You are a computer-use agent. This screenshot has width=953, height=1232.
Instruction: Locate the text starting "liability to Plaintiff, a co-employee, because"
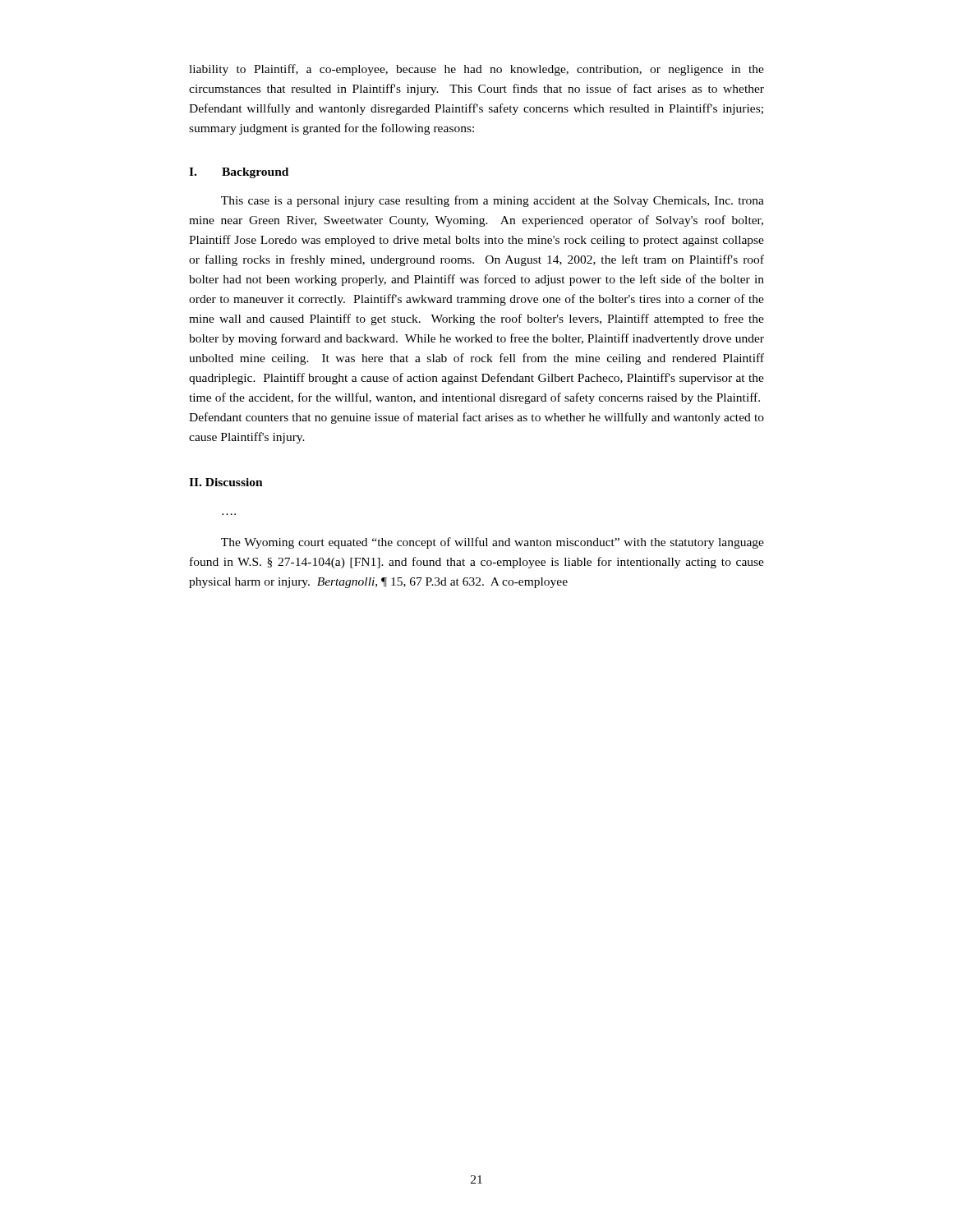[476, 98]
